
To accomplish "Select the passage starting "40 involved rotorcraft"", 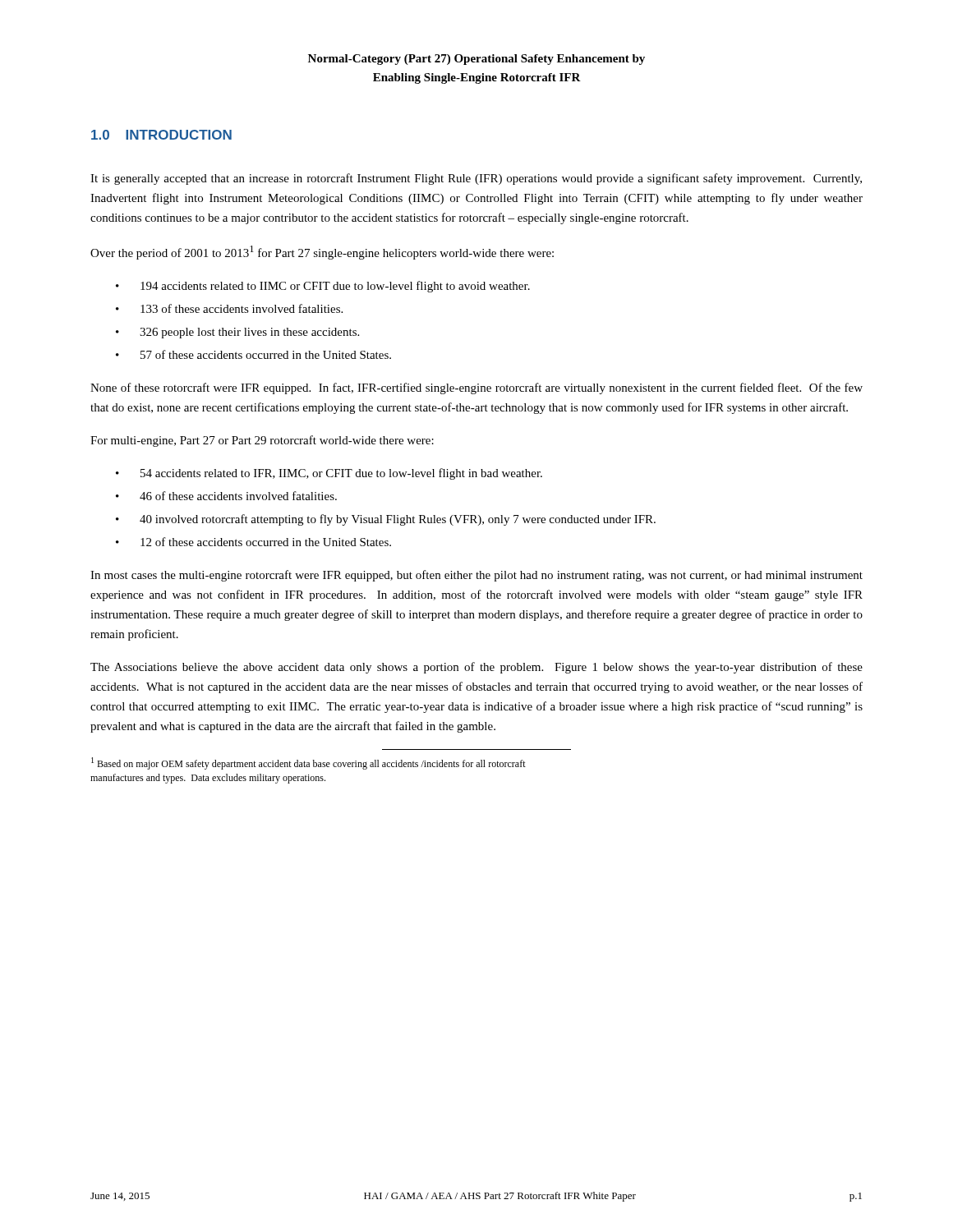I will 398,519.
